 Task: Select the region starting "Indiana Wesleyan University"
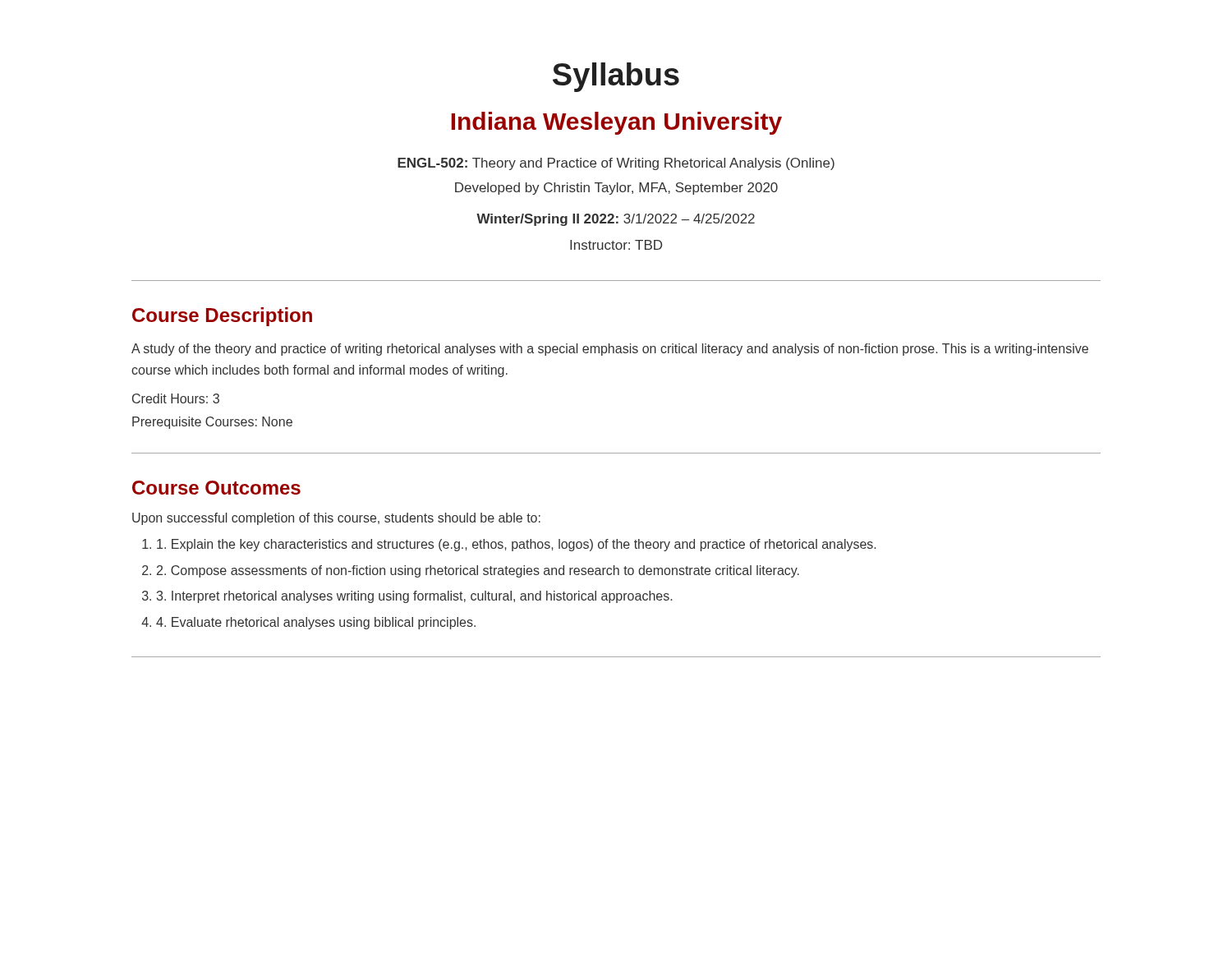coord(616,122)
